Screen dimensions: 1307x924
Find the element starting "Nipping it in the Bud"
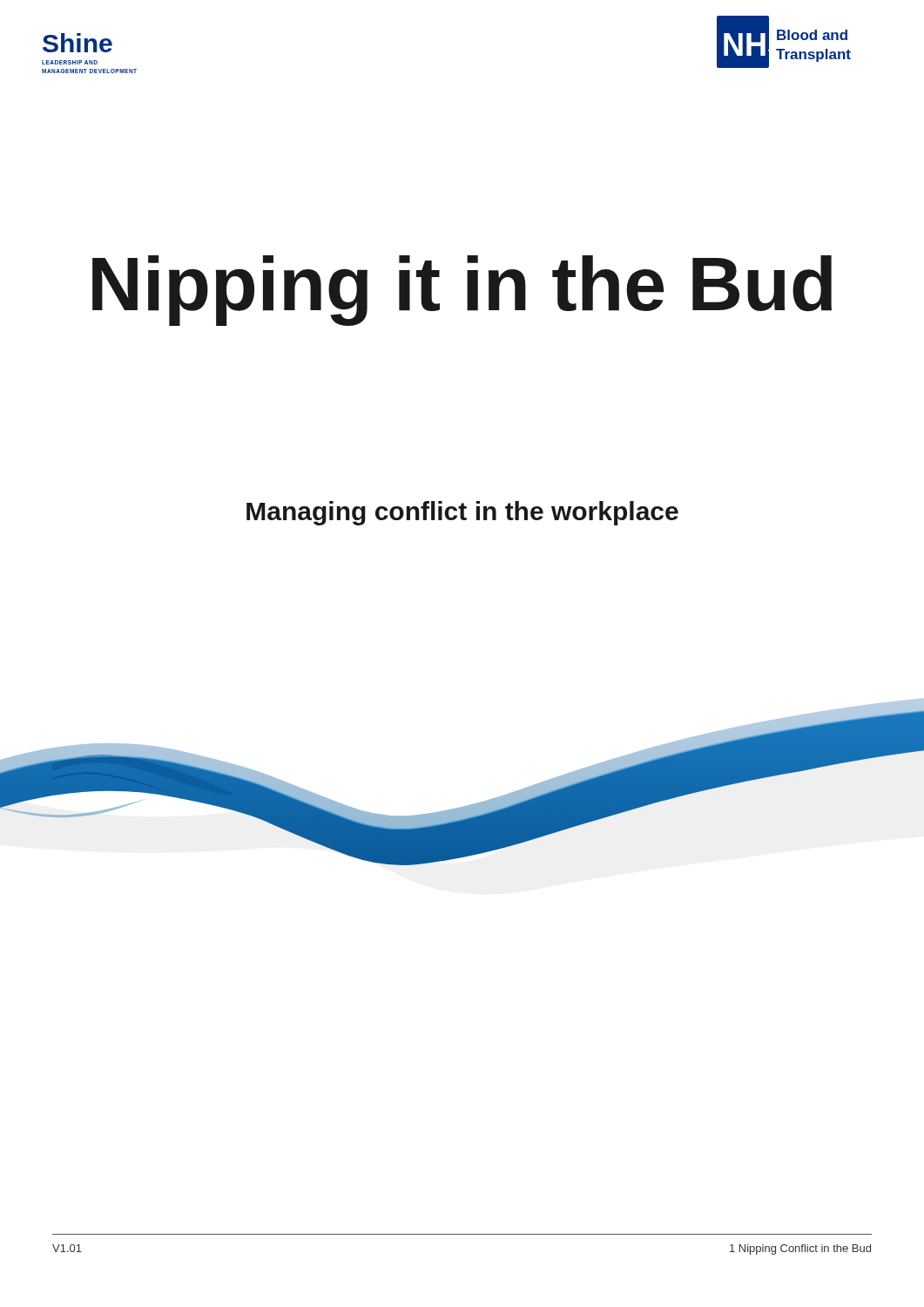point(462,284)
